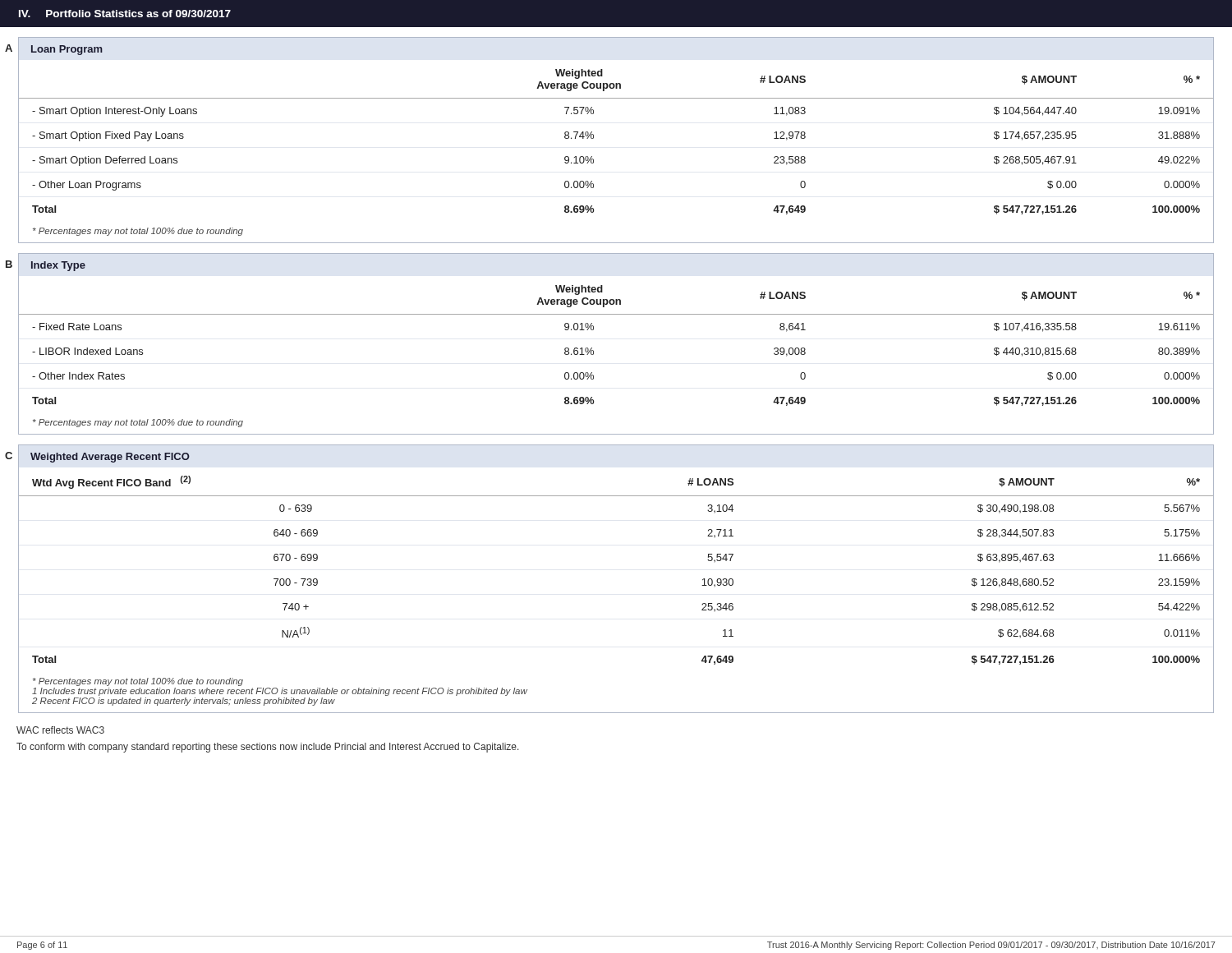Locate the text containing "WAC reflects WAC3"
This screenshot has height=953, width=1232.
click(60, 730)
